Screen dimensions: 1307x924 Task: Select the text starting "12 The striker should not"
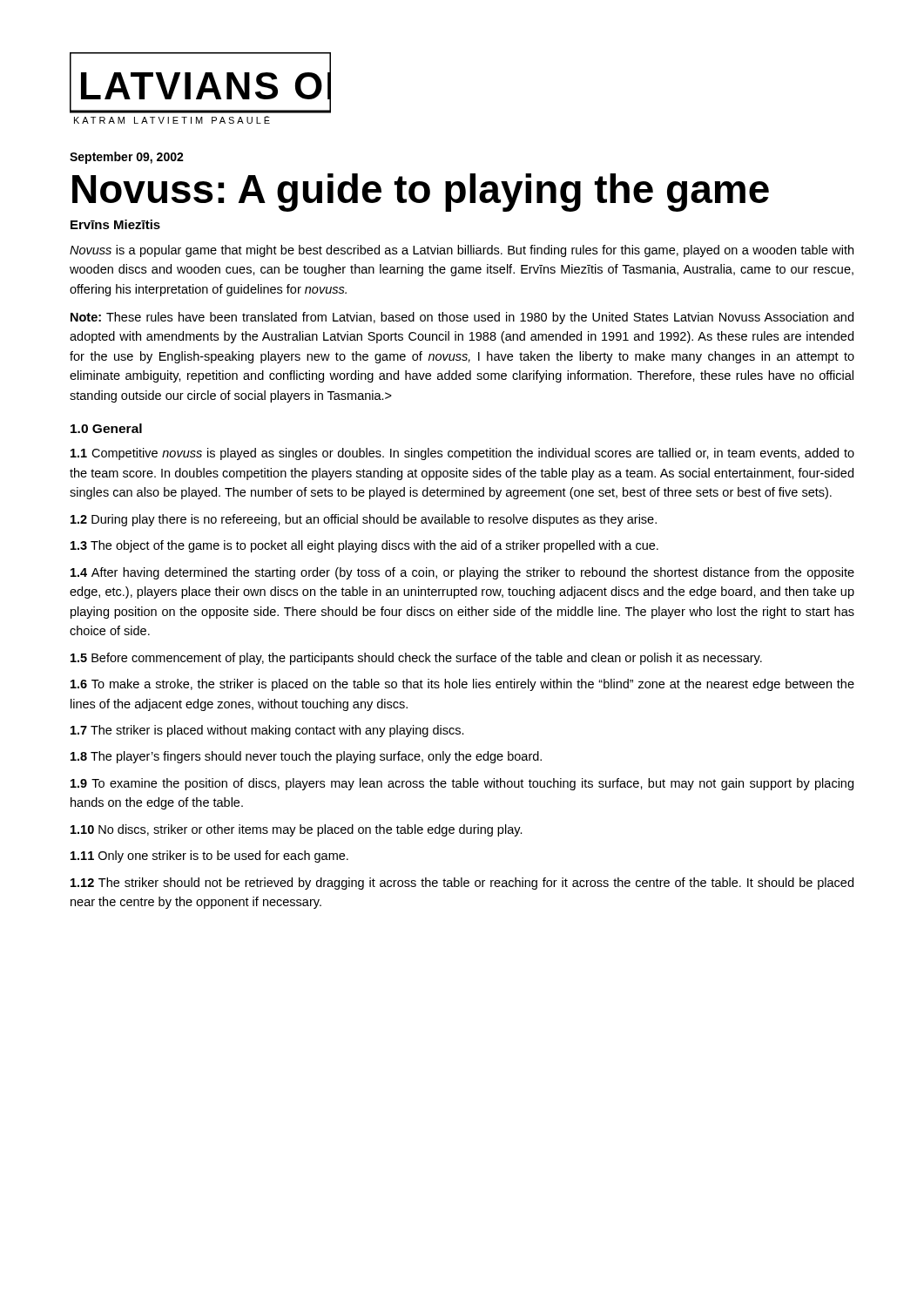[462, 892]
